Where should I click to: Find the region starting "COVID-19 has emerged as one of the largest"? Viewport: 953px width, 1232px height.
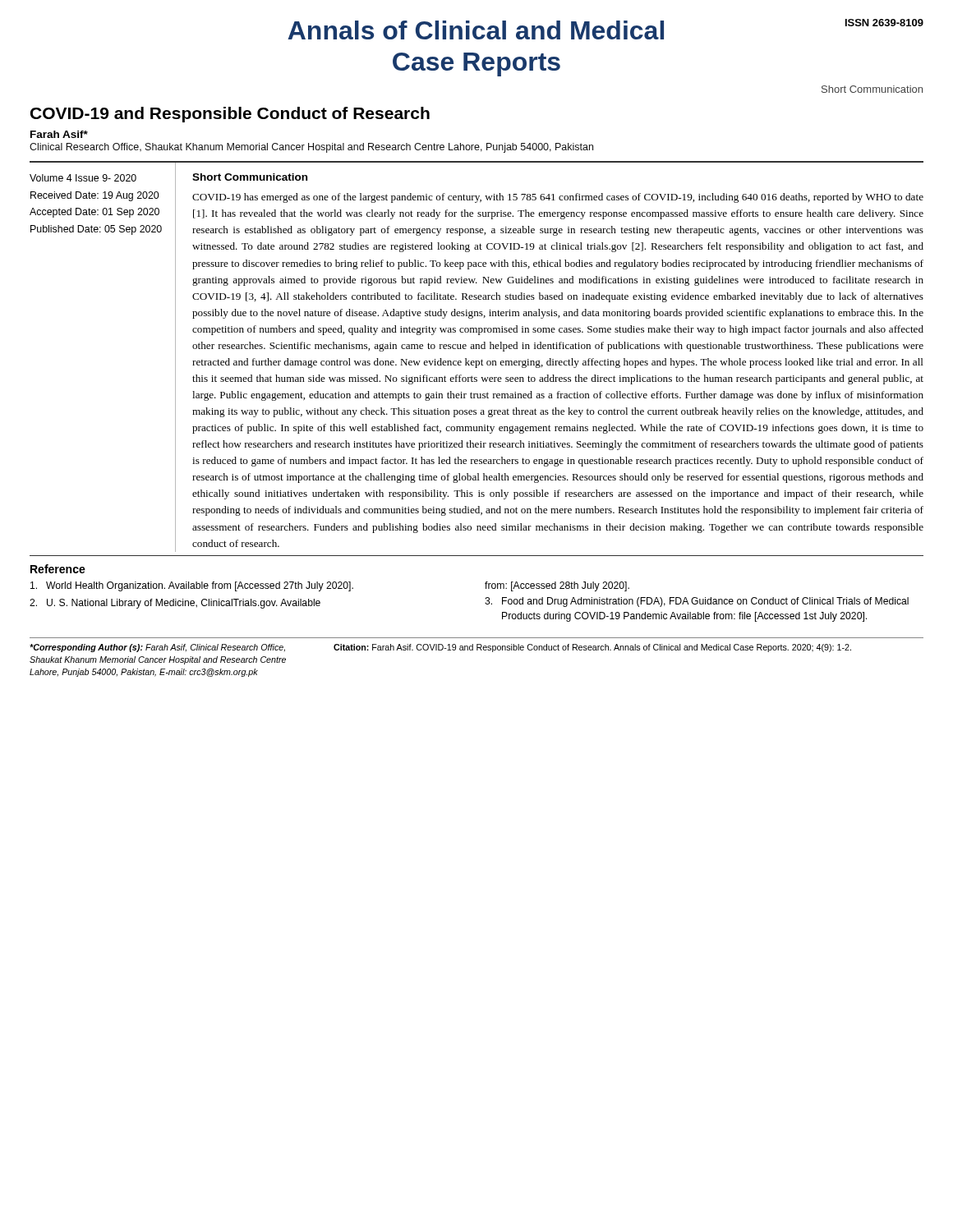pyautogui.click(x=558, y=370)
